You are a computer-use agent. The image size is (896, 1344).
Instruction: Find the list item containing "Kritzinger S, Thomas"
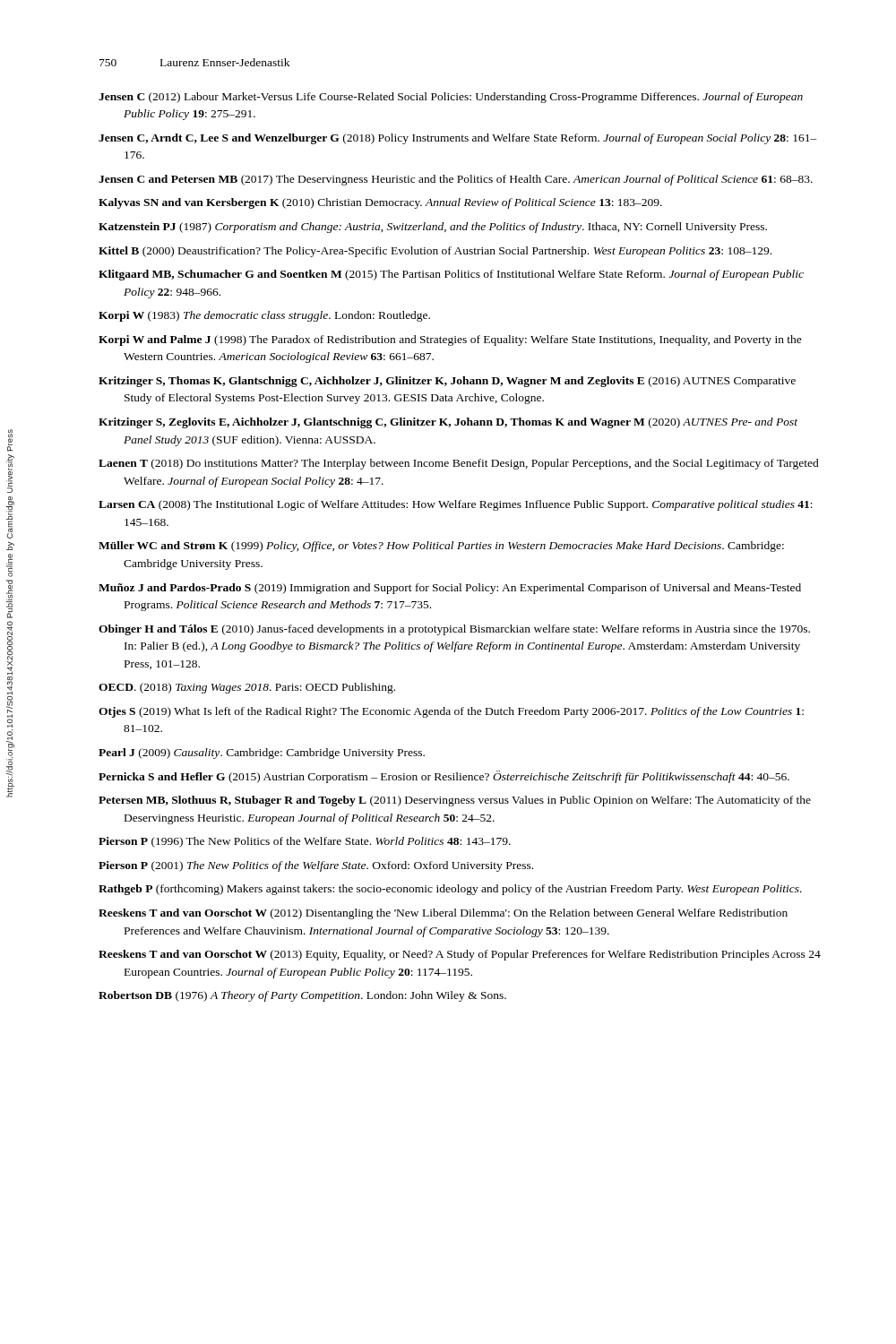pos(447,389)
